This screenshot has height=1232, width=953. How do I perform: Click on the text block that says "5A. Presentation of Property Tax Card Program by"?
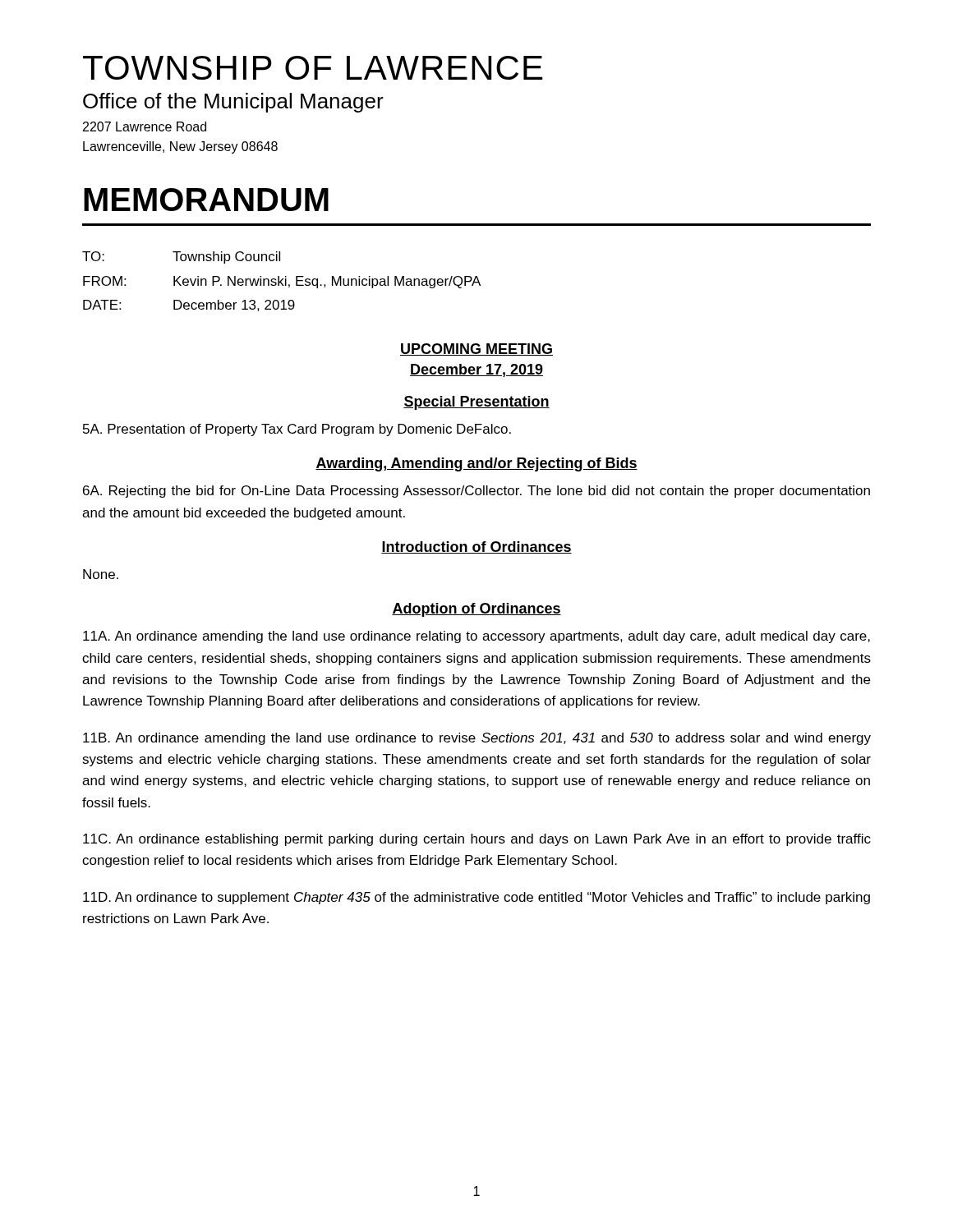coord(297,429)
